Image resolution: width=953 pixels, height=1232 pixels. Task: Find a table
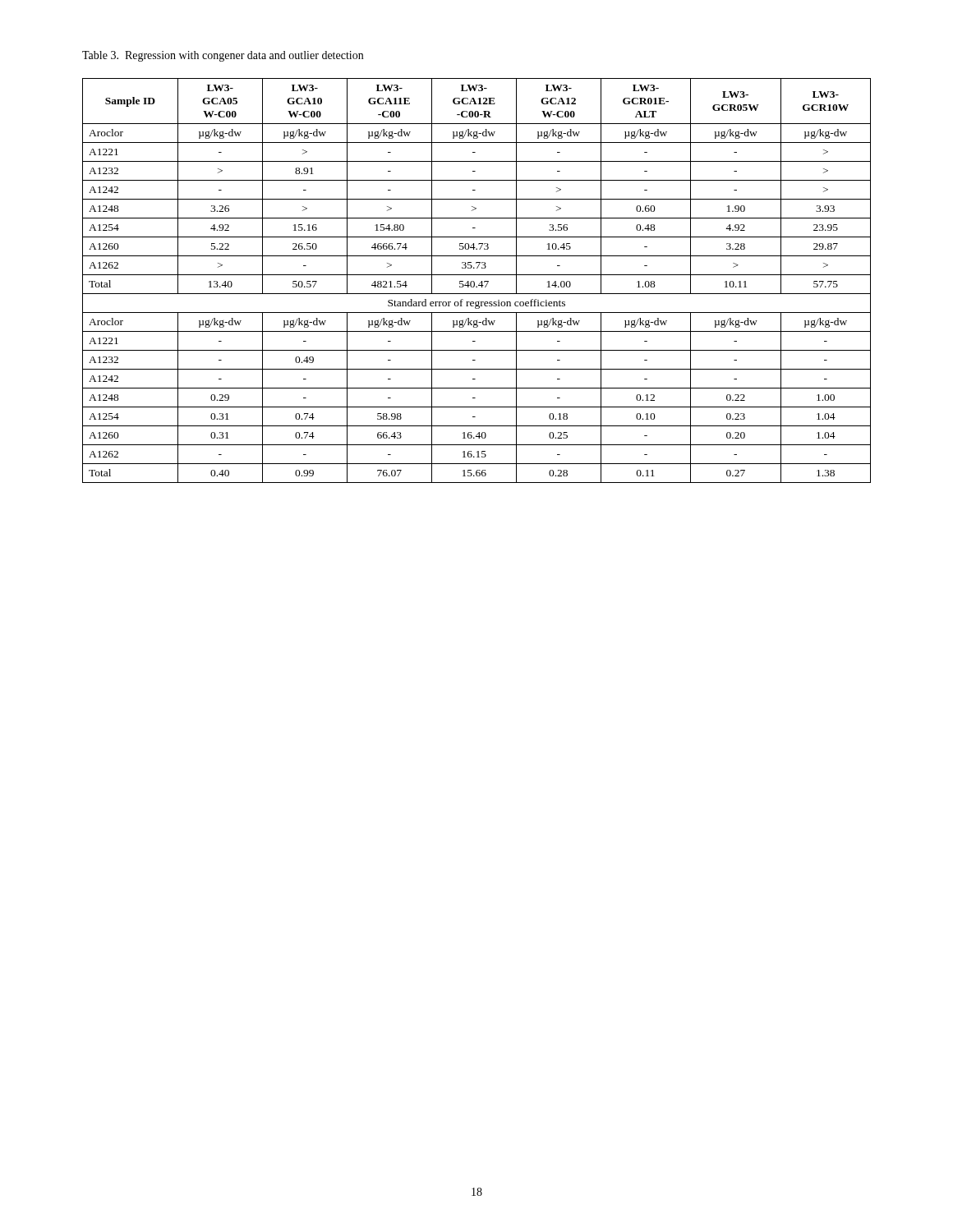(x=476, y=280)
